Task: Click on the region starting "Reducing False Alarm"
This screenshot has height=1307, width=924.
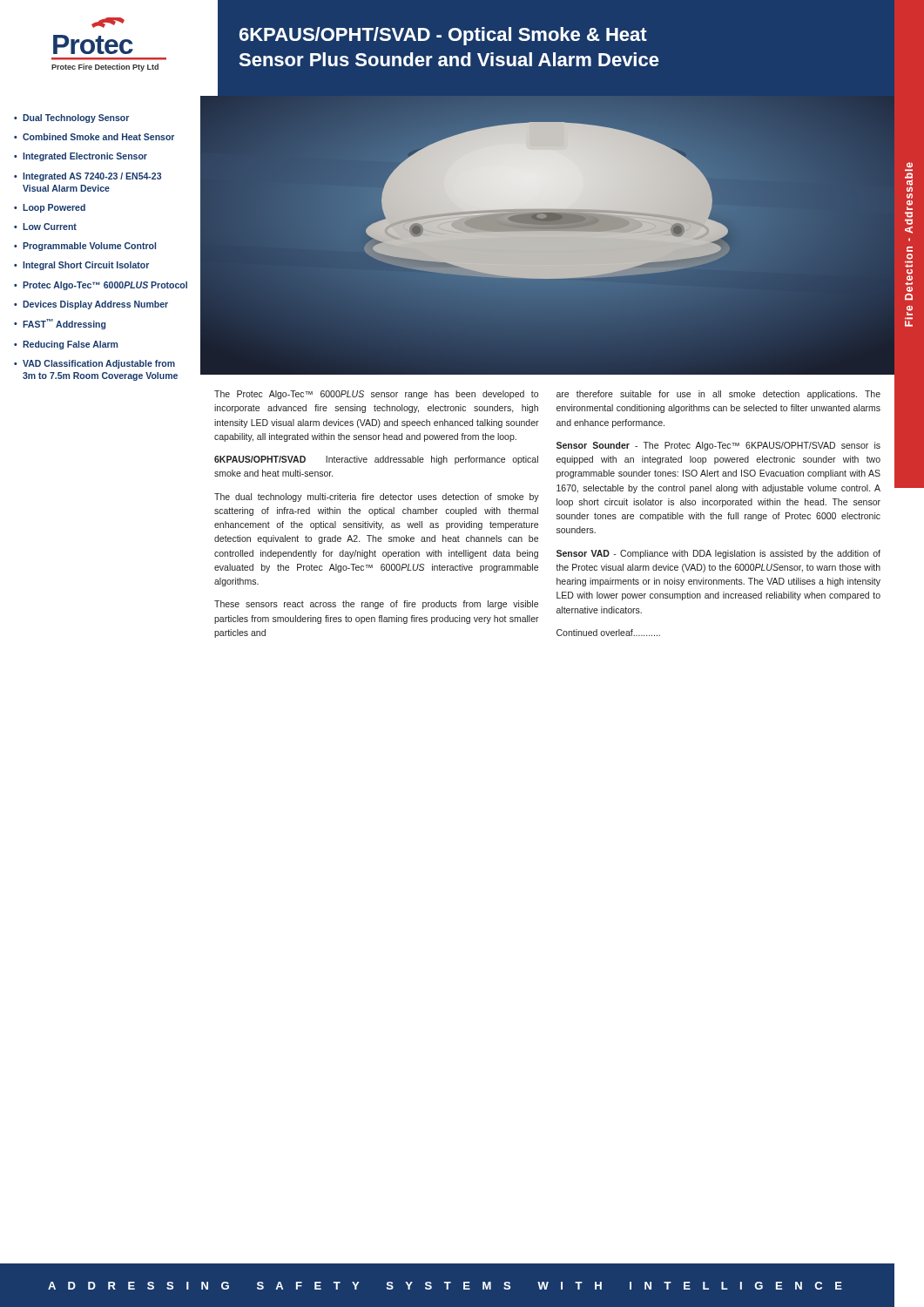Action: (71, 344)
